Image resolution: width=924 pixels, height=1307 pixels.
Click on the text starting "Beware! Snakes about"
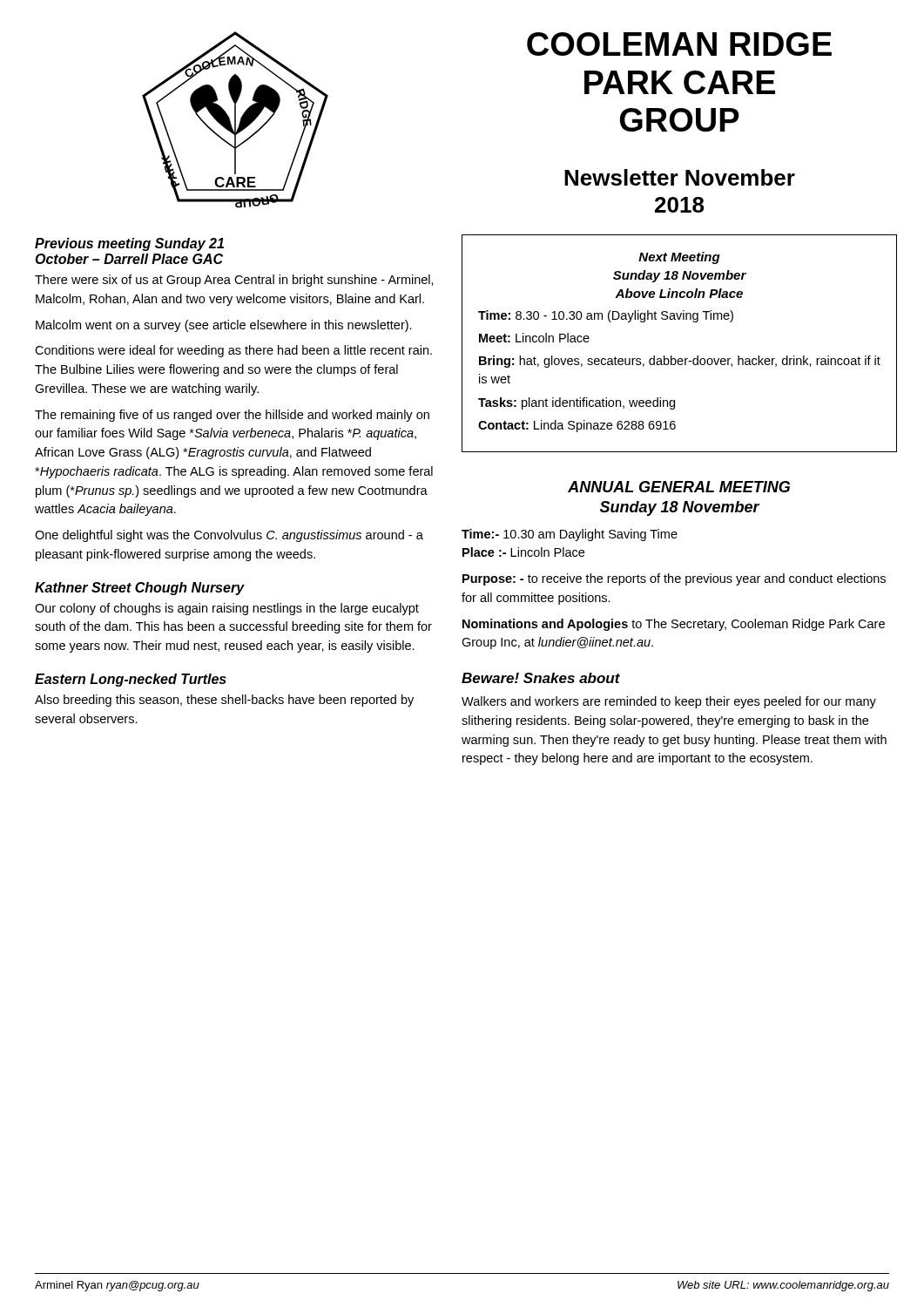click(541, 678)
